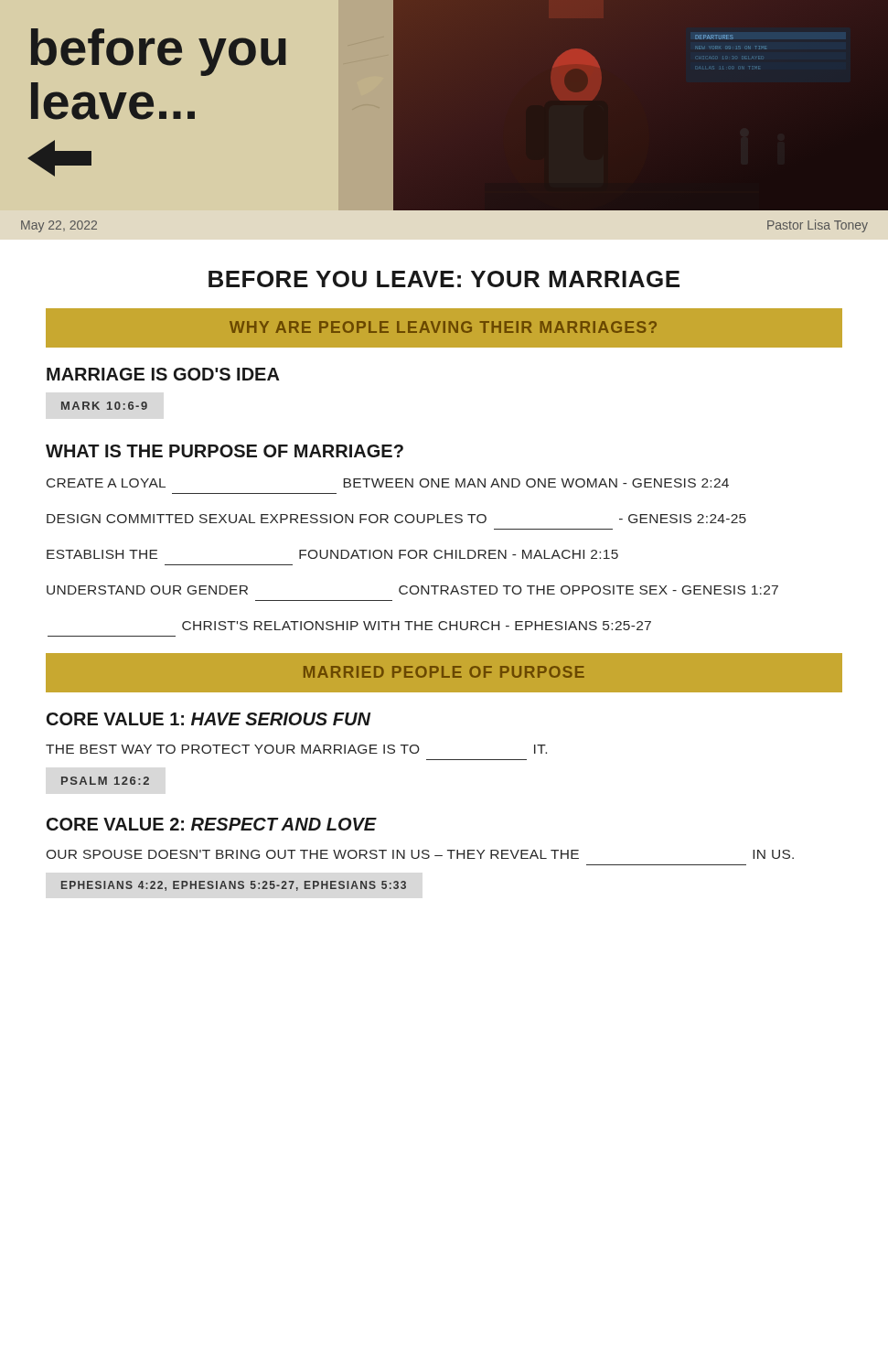Select the element starting "UNDERSTAND OUR GENDER CONTRASTED"
Image resolution: width=888 pixels, height=1372 pixels.
pos(412,590)
